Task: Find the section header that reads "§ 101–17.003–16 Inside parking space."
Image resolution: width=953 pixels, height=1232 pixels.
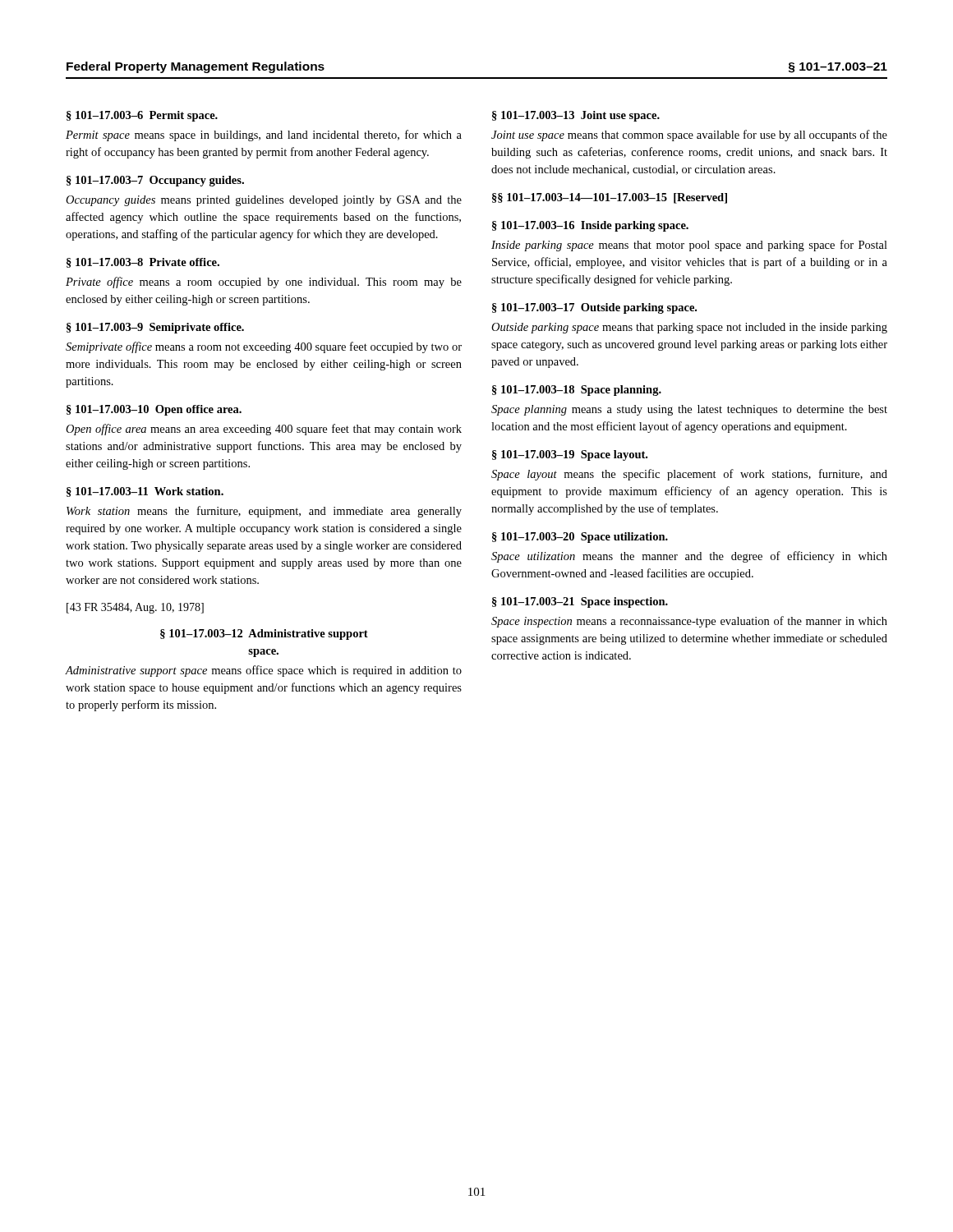Action: click(590, 225)
